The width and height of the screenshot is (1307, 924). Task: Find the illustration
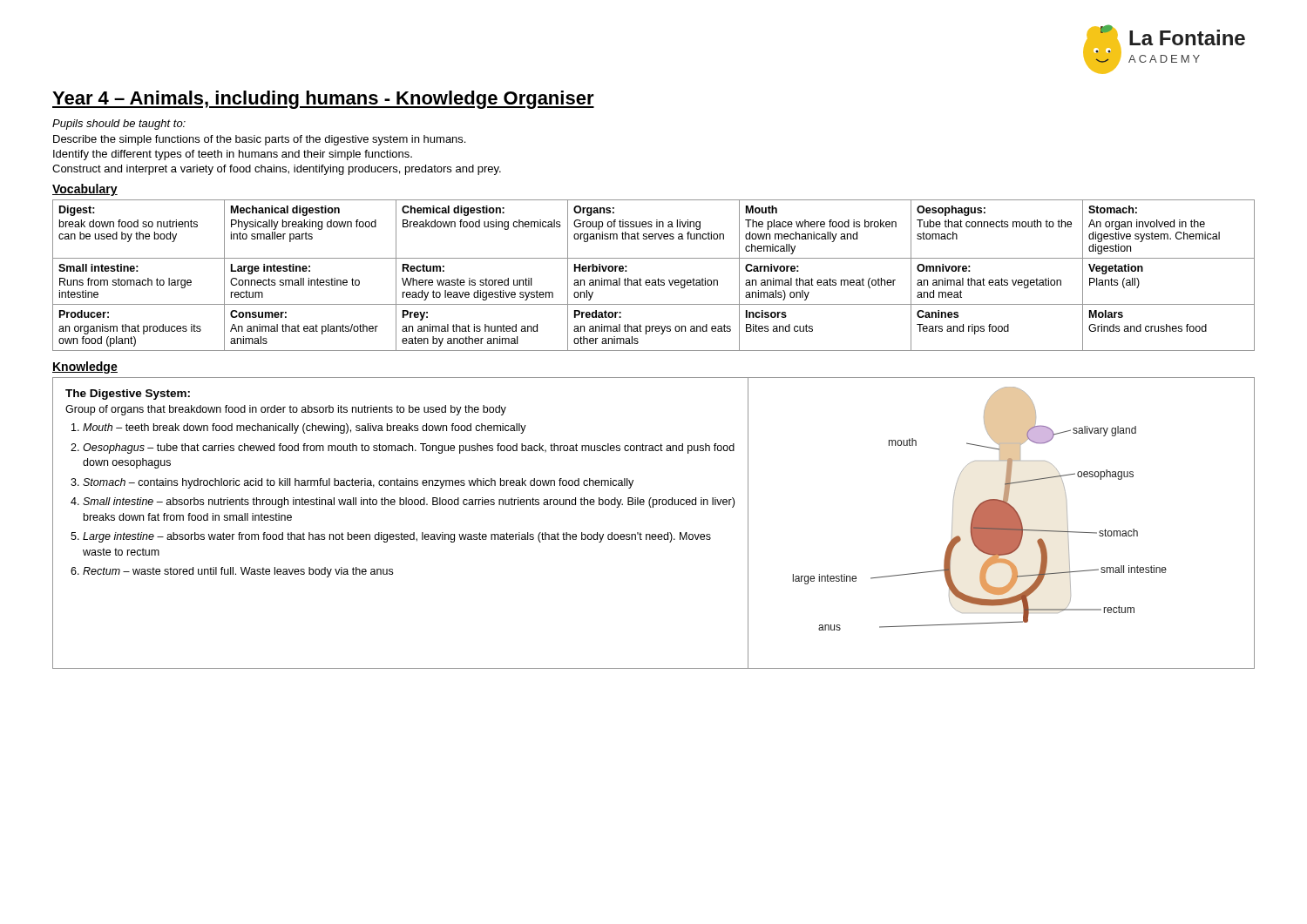(1001, 523)
